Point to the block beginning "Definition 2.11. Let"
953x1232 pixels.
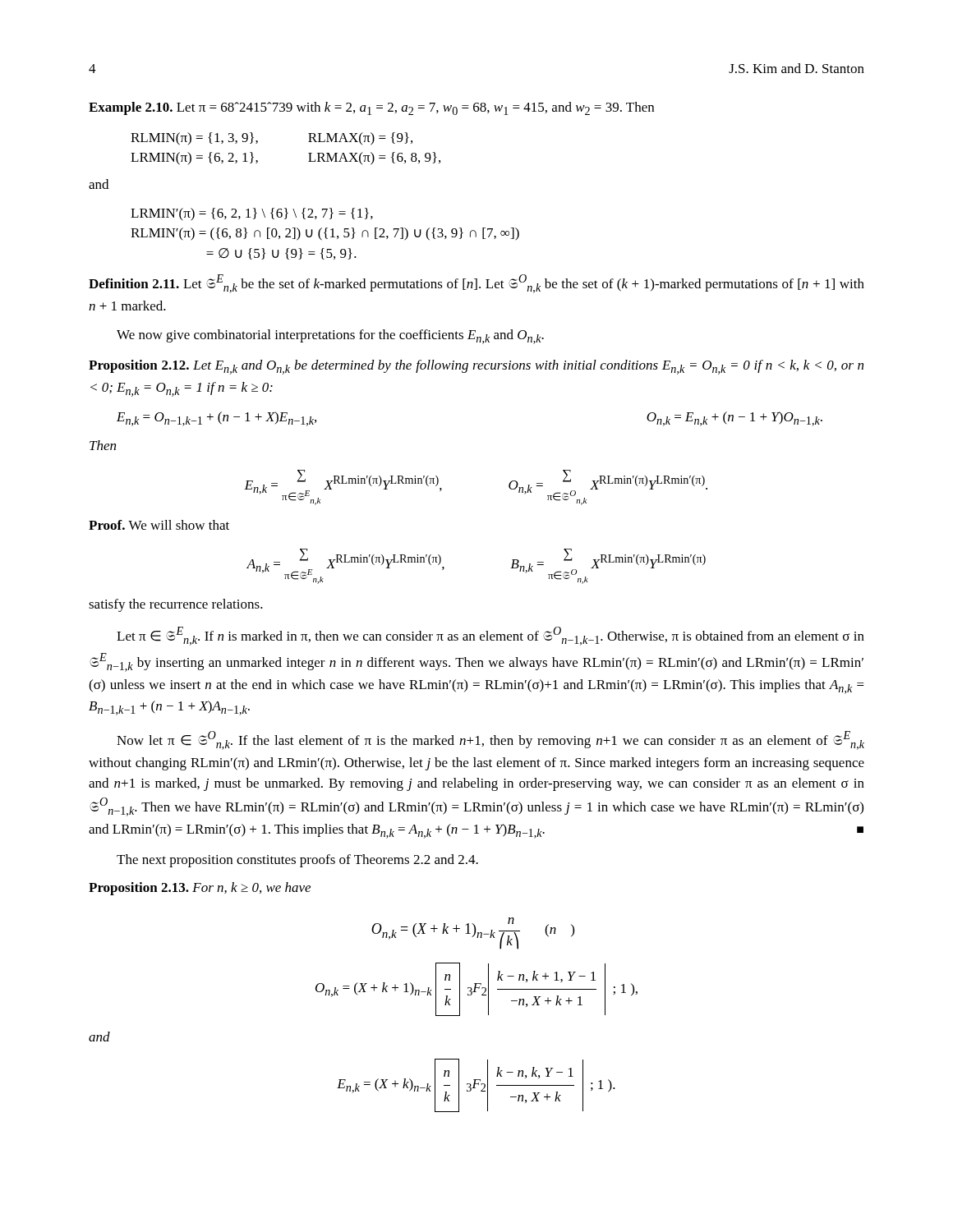(476, 284)
